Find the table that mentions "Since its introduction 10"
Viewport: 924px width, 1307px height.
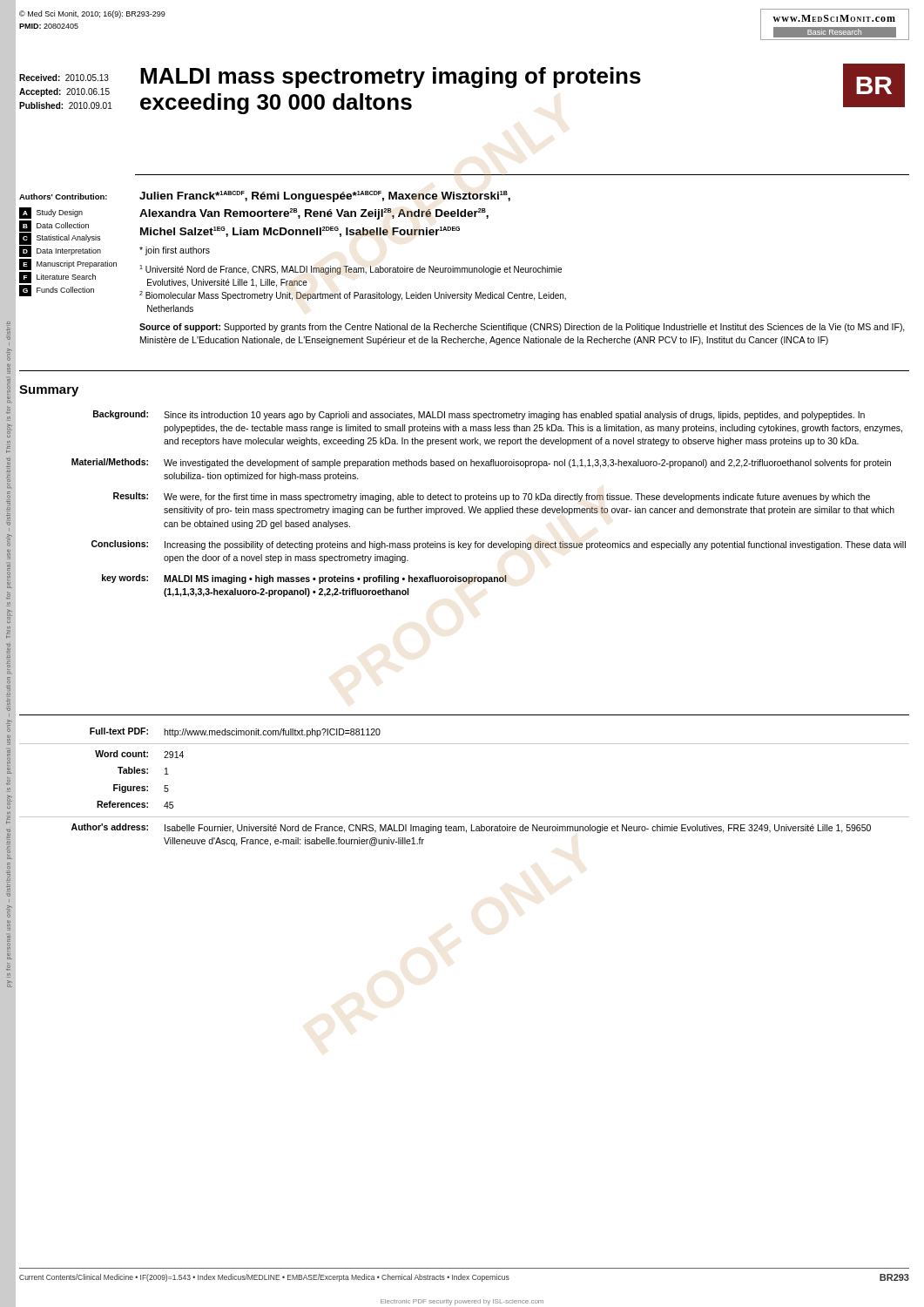[x=464, y=506]
